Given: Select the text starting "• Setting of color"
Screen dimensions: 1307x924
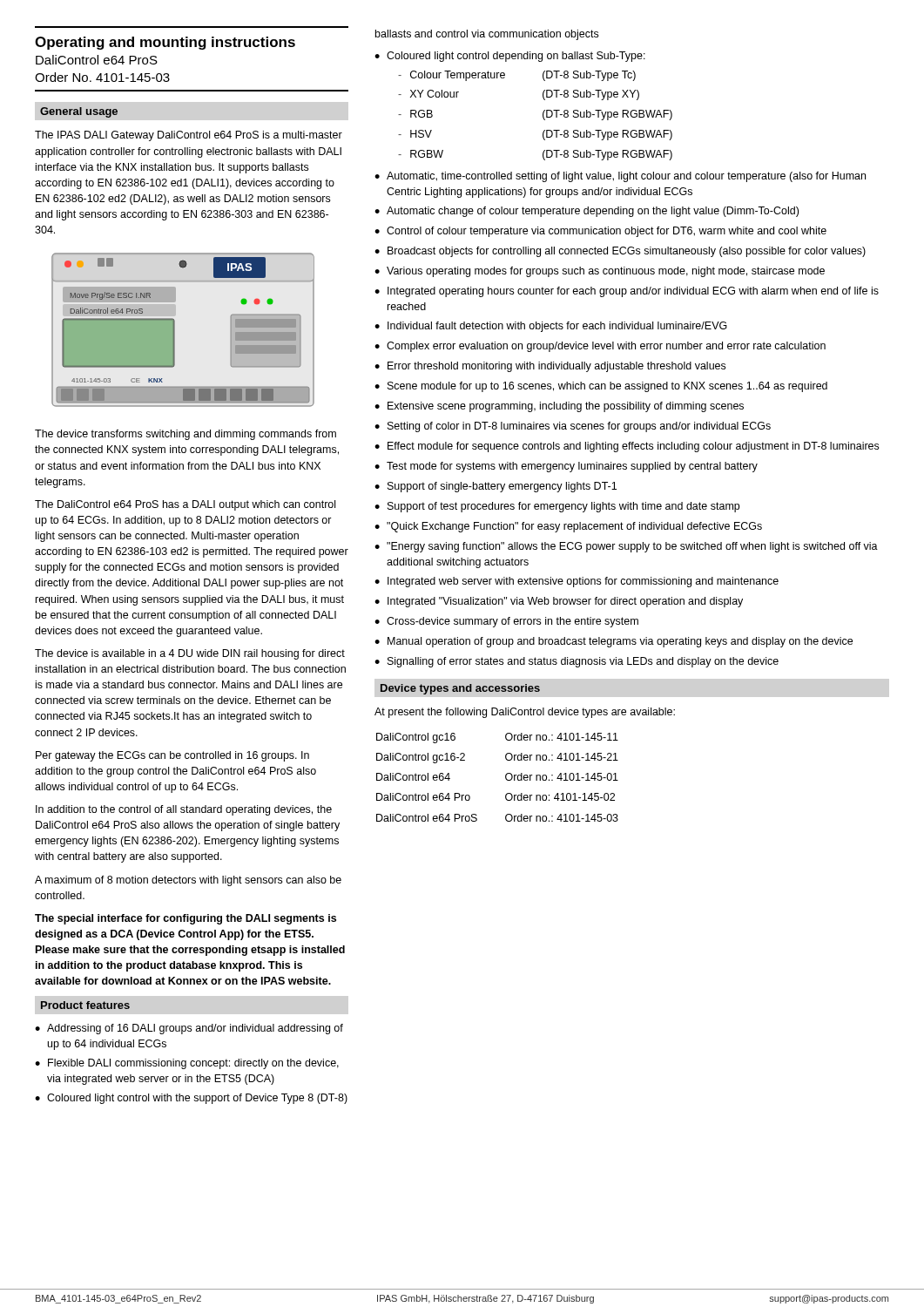Looking at the screenshot, I should tap(573, 427).
